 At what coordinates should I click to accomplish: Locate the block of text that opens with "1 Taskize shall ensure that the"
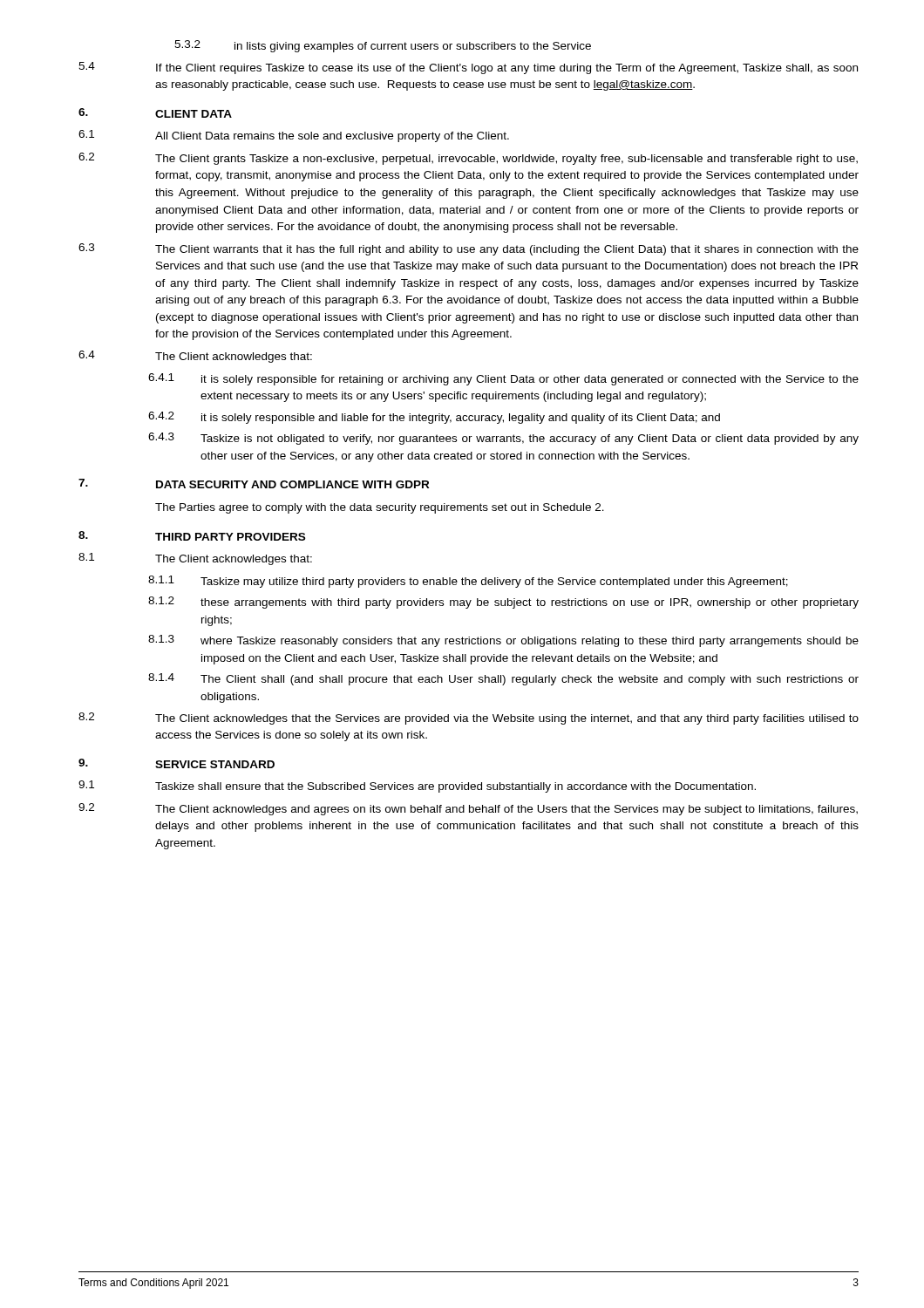tap(469, 787)
